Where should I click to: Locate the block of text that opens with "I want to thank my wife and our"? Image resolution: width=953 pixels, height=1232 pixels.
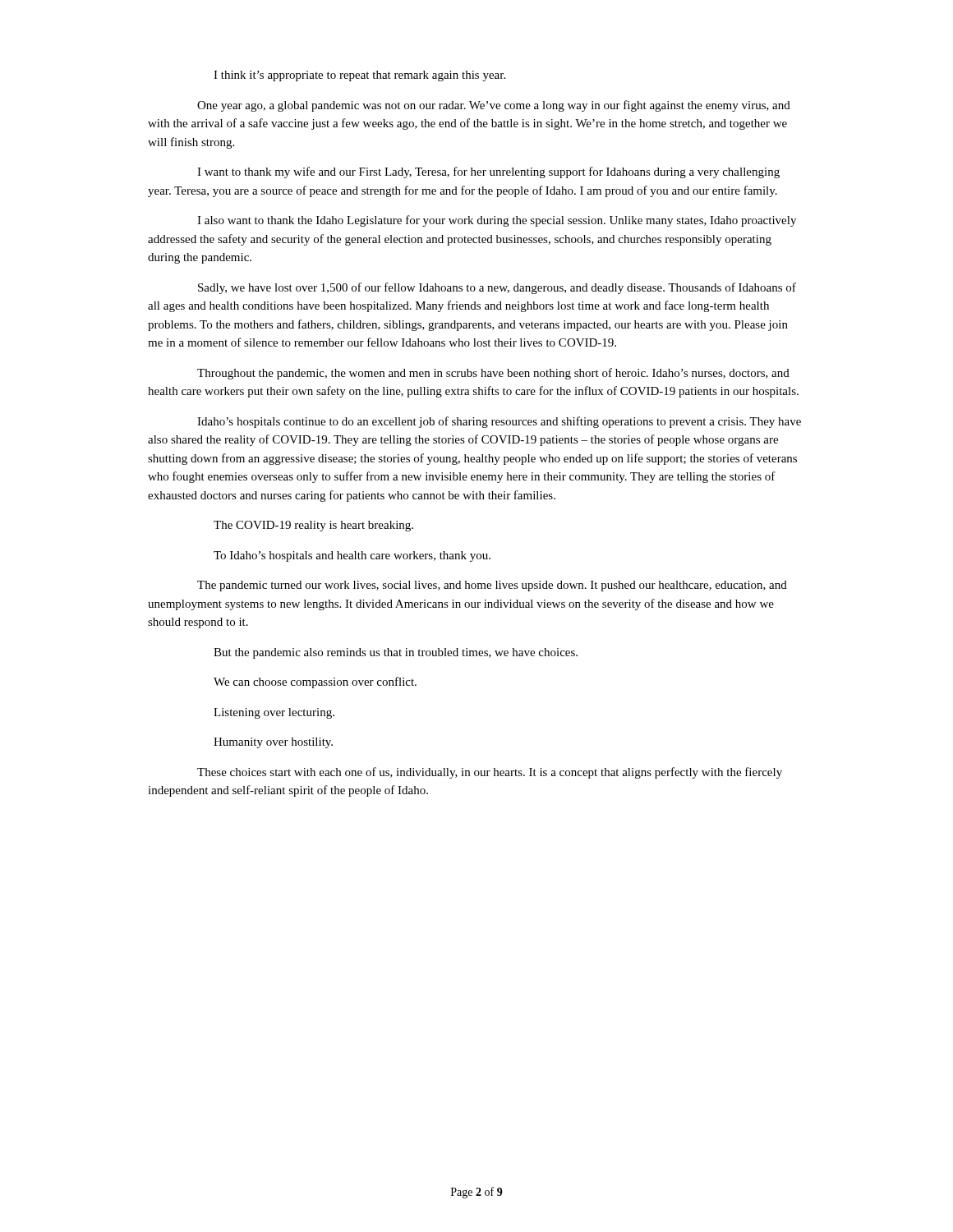(x=464, y=181)
